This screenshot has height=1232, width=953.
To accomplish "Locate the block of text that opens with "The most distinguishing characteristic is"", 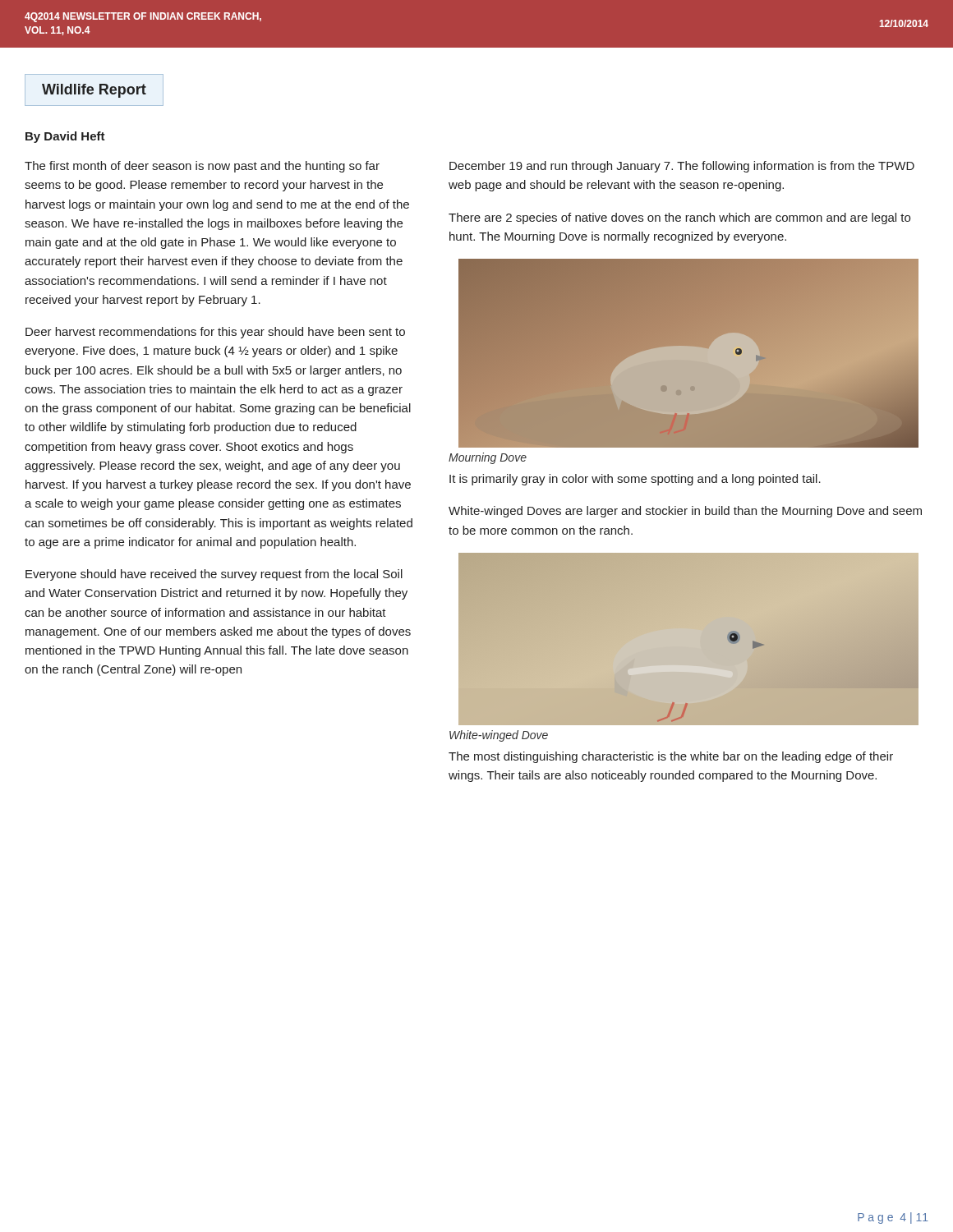I will click(x=671, y=765).
